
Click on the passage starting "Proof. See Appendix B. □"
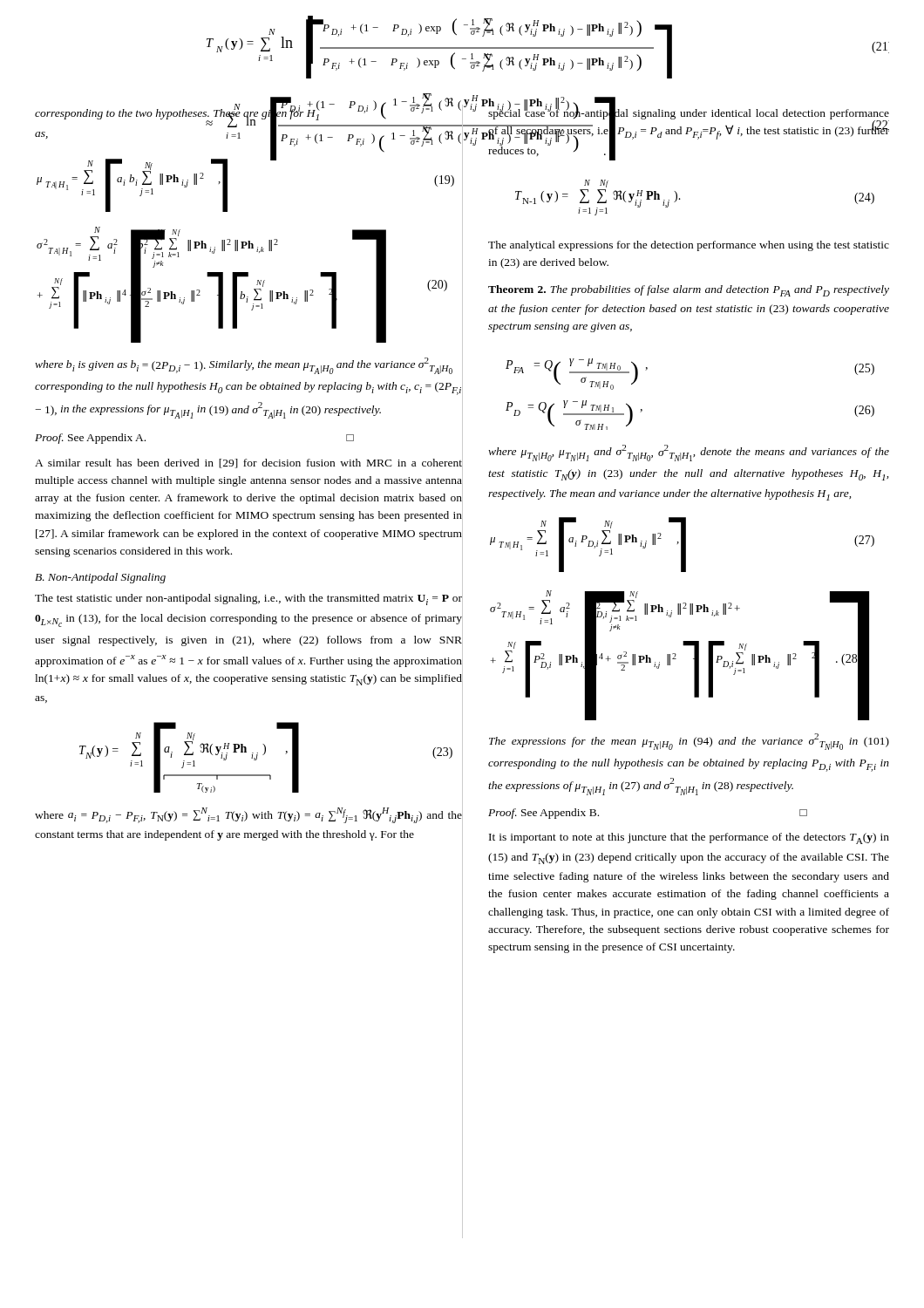[546, 813]
